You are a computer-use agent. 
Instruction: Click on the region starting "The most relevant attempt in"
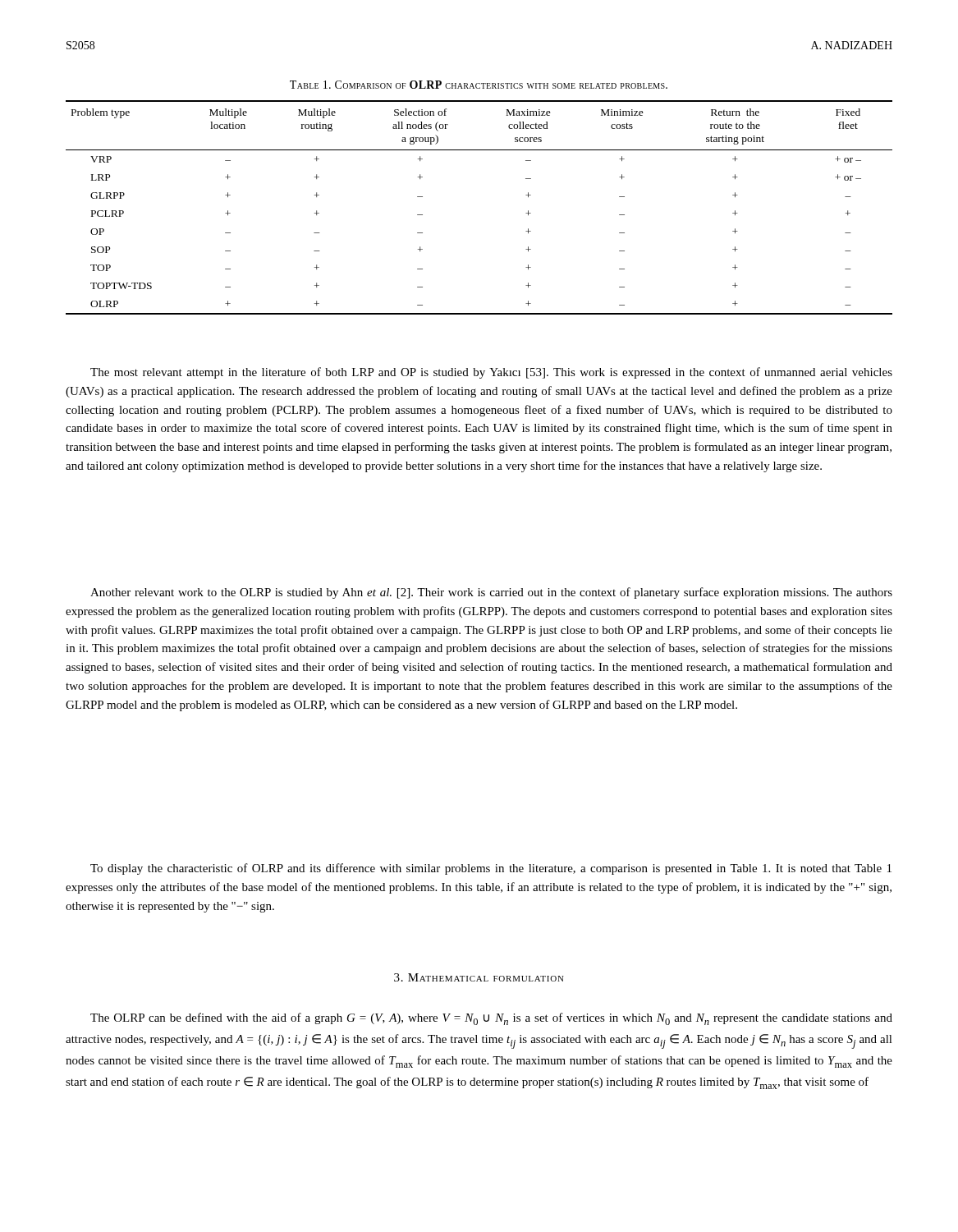[479, 419]
